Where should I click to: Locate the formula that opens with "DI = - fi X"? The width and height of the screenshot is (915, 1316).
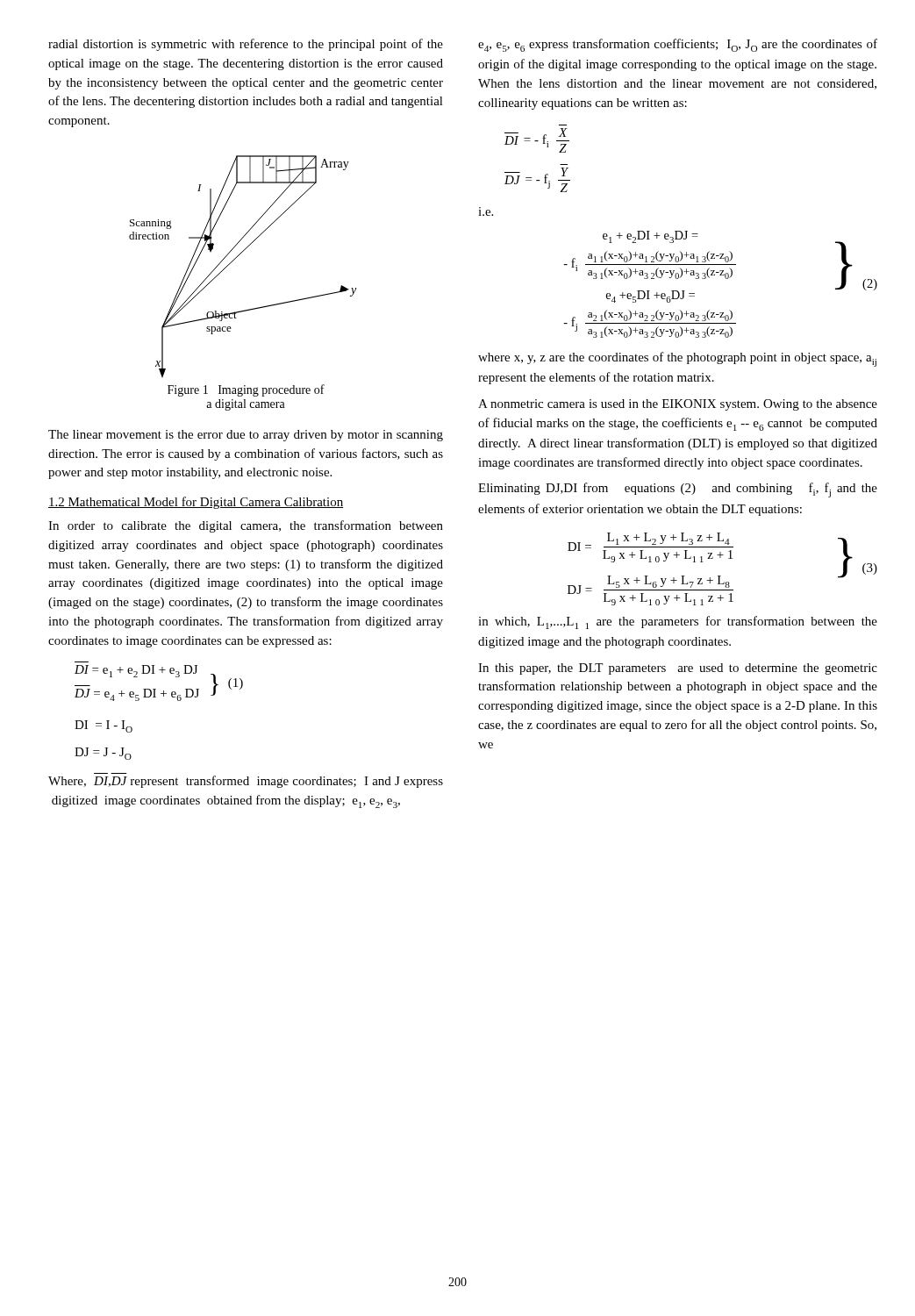pyautogui.click(x=537, y=140)
